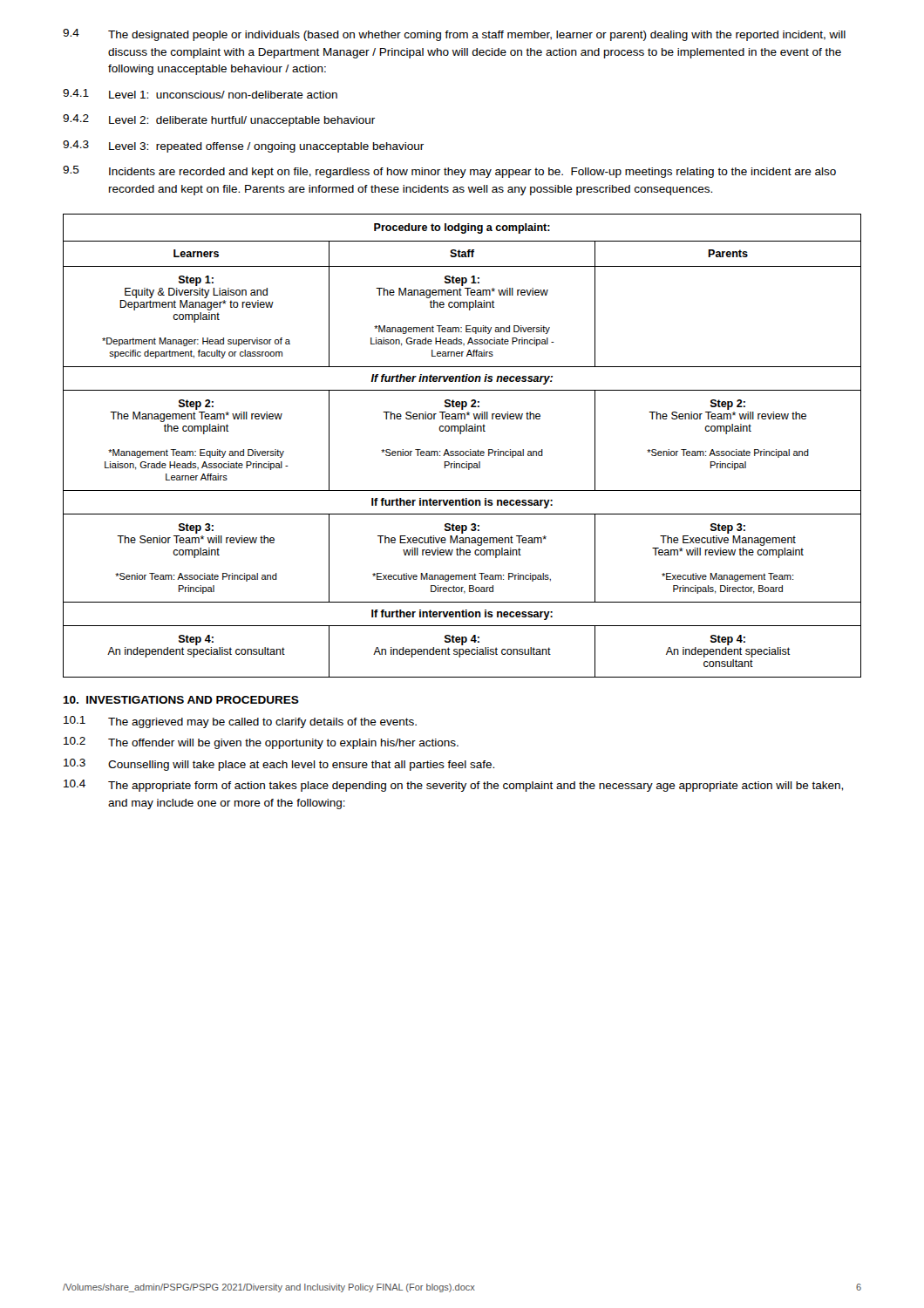Click where it says "10. INVESTIGATIONS AND PROCEDURES"
This screenshot has height=1308, width=924.
[x=181, y=699]
